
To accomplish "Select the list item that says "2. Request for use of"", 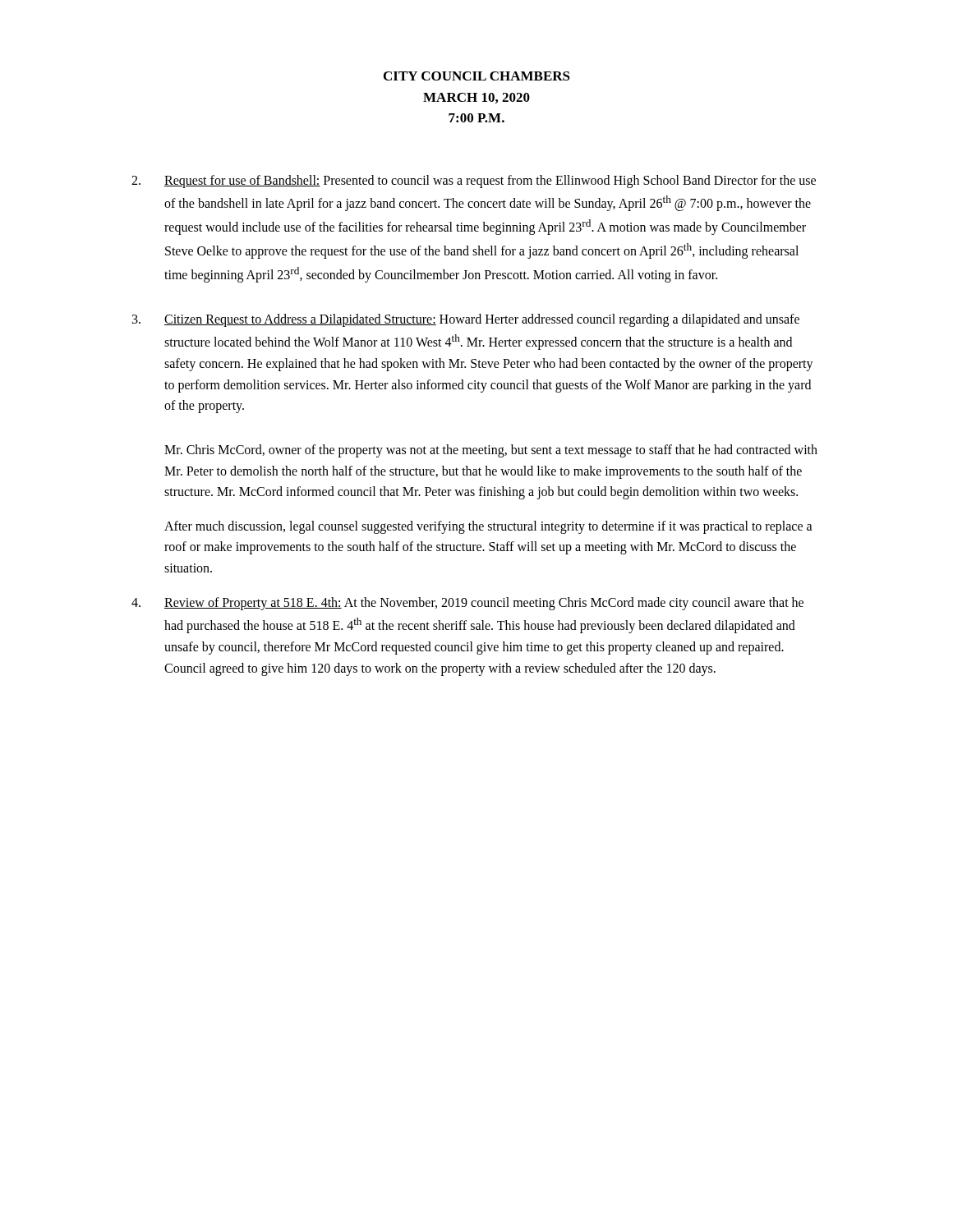I will point(476,228).
